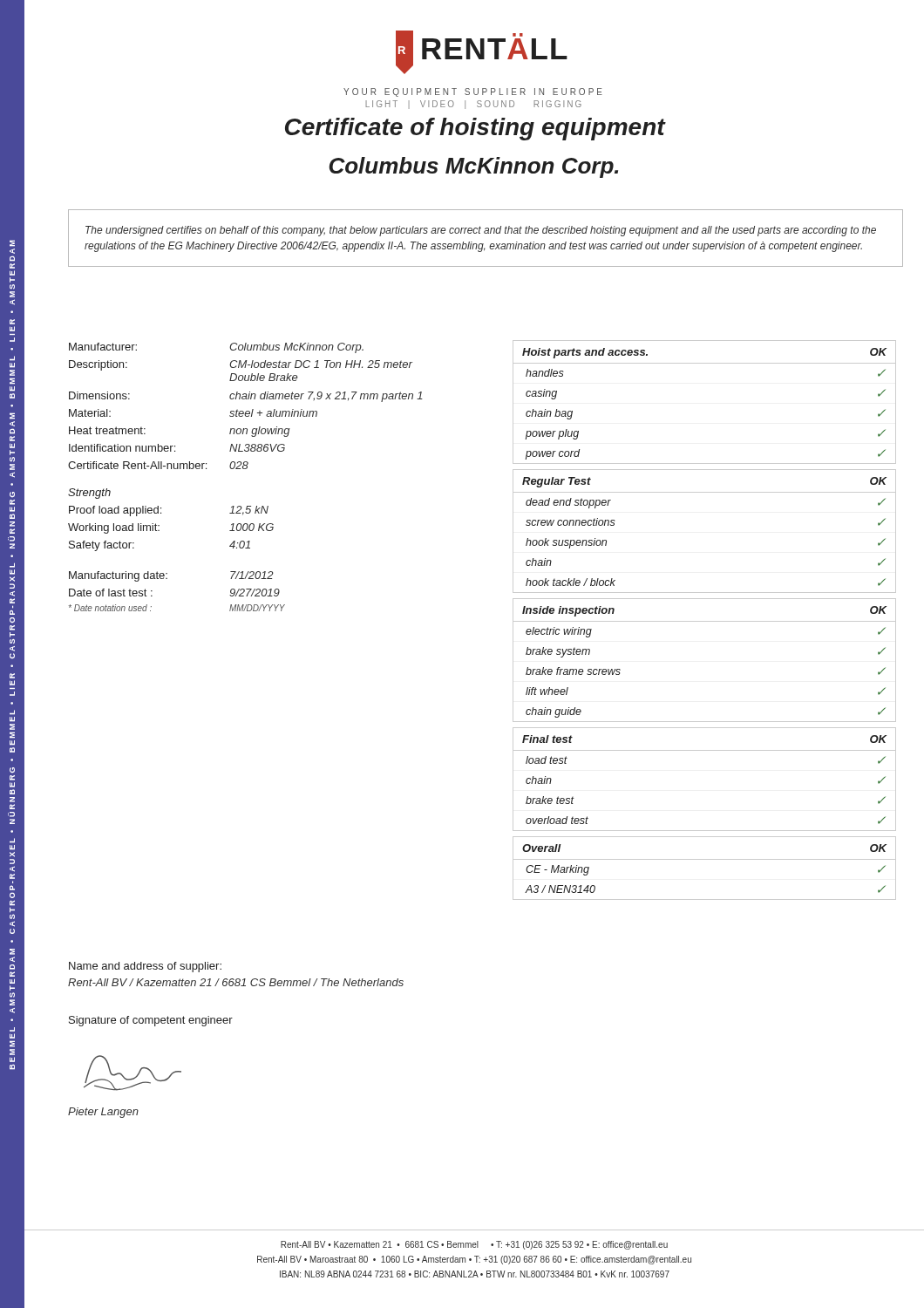Find the table that mentions "Overall OK CE - Marking✓"
Screen dimensions: 1308x924
coord(704,868)
